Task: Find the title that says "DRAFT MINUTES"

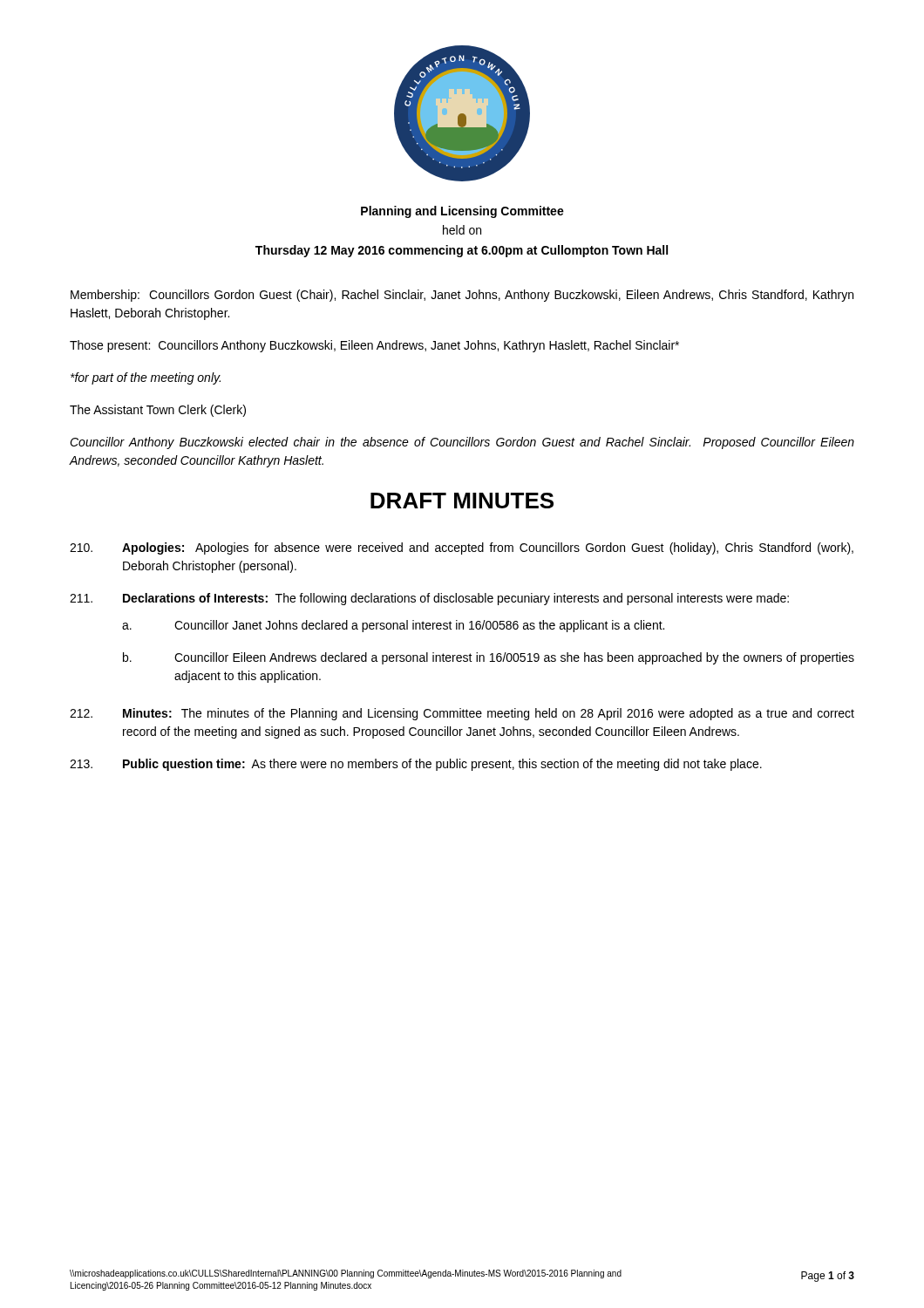Action: click(x=462, y=501)
